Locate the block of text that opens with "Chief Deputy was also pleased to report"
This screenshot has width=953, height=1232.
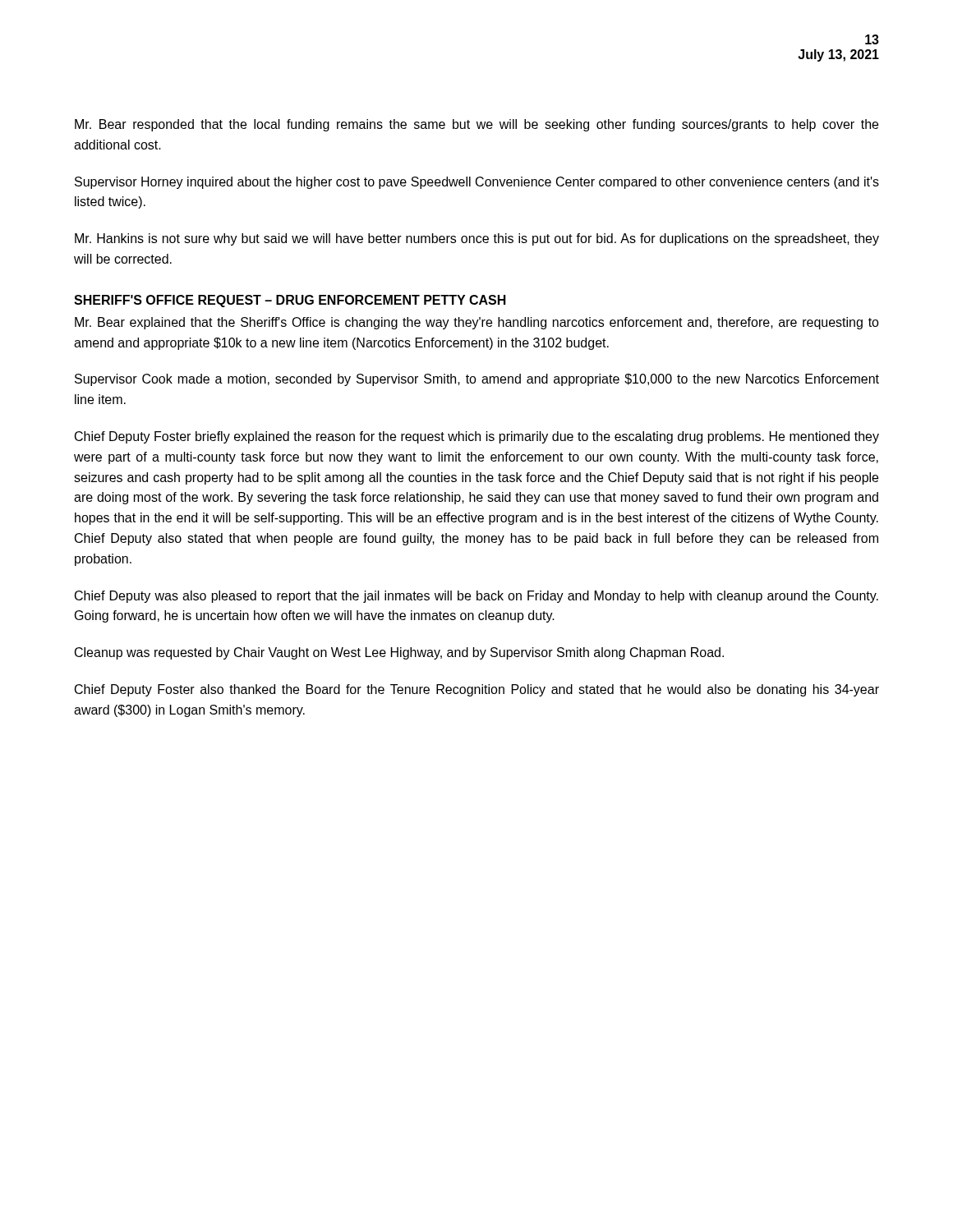pyautogui.click(x=476, y=606)
